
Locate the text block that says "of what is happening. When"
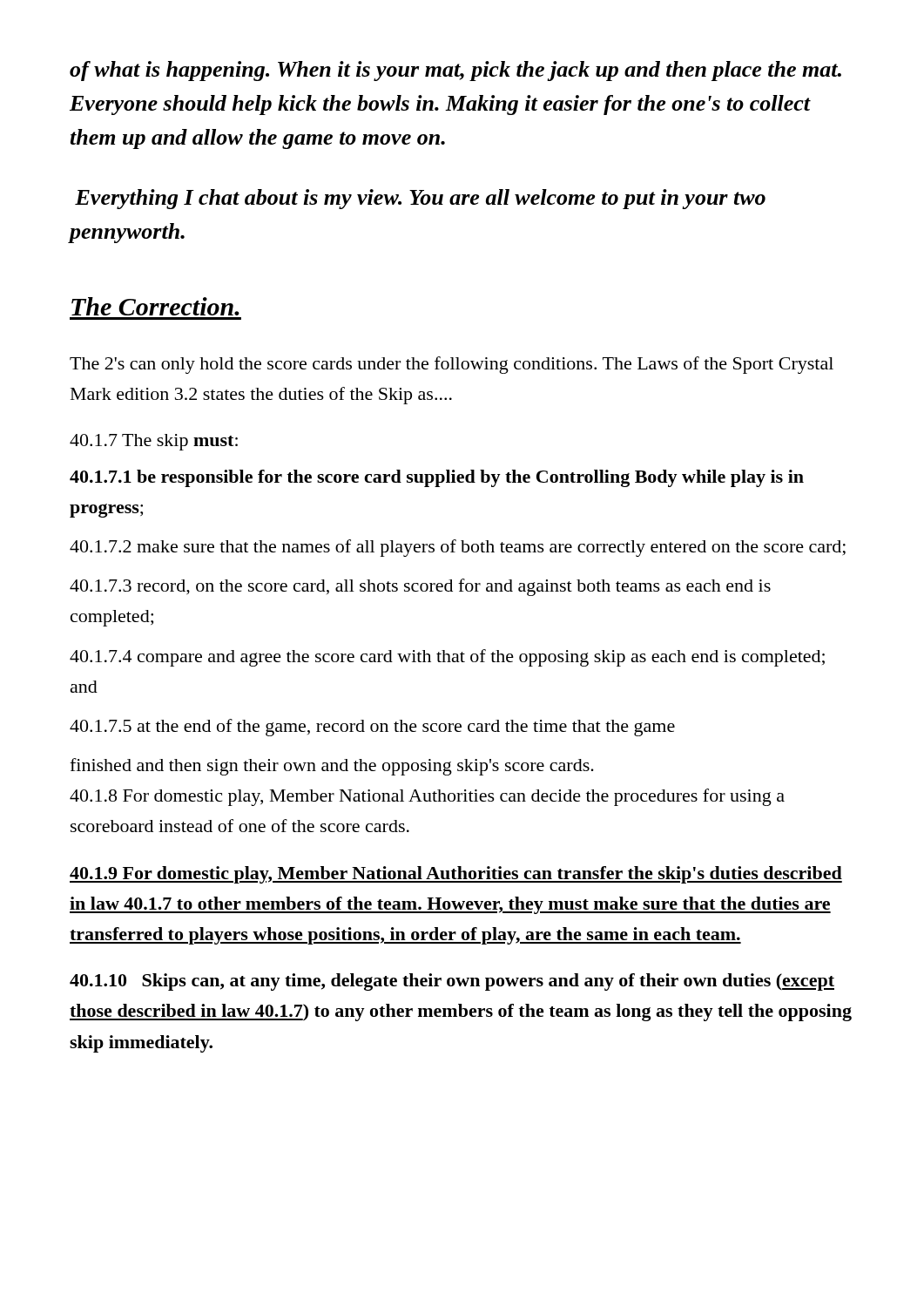coord(456,103)
